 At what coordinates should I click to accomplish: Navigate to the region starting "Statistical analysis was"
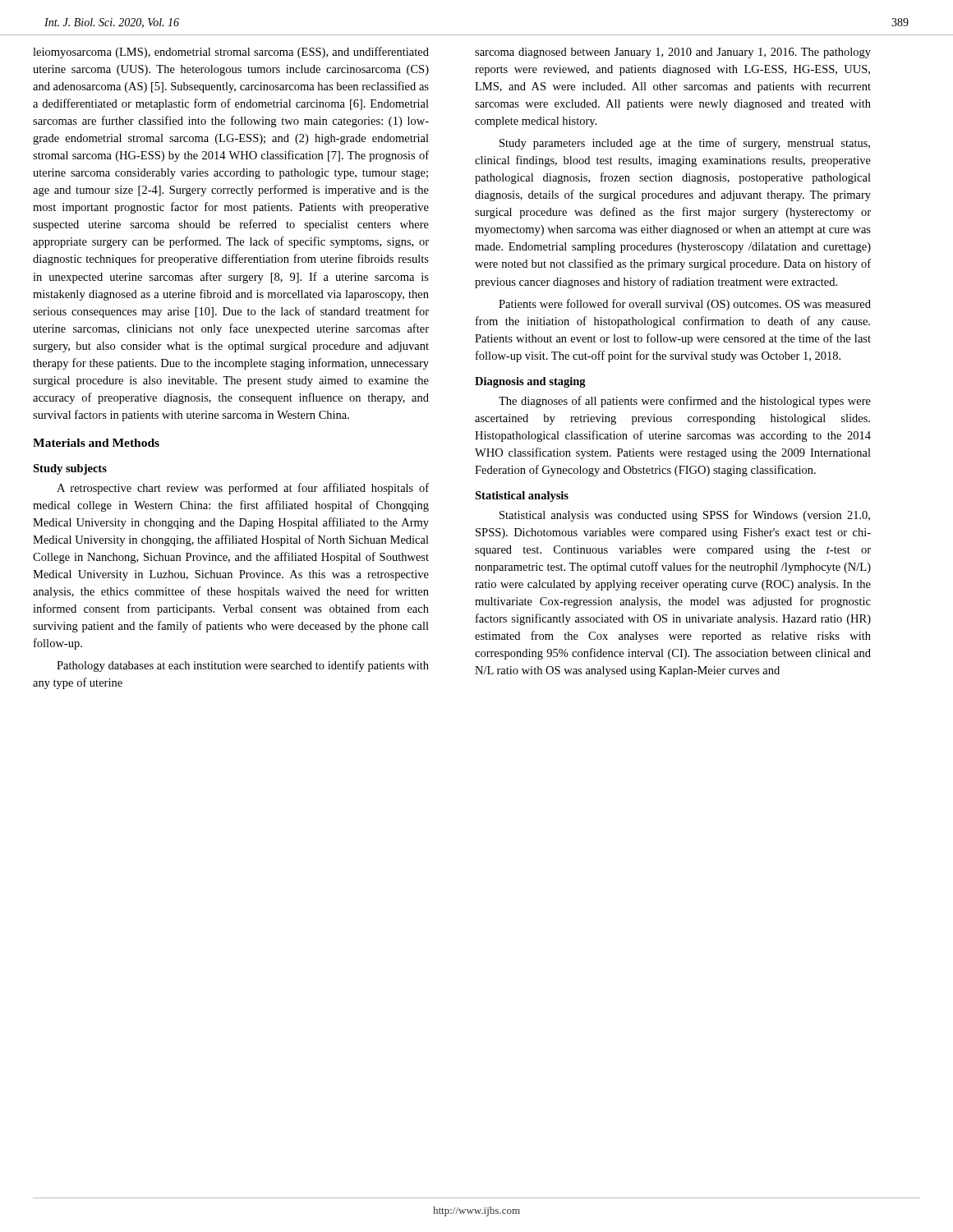(x=673, y=593)
